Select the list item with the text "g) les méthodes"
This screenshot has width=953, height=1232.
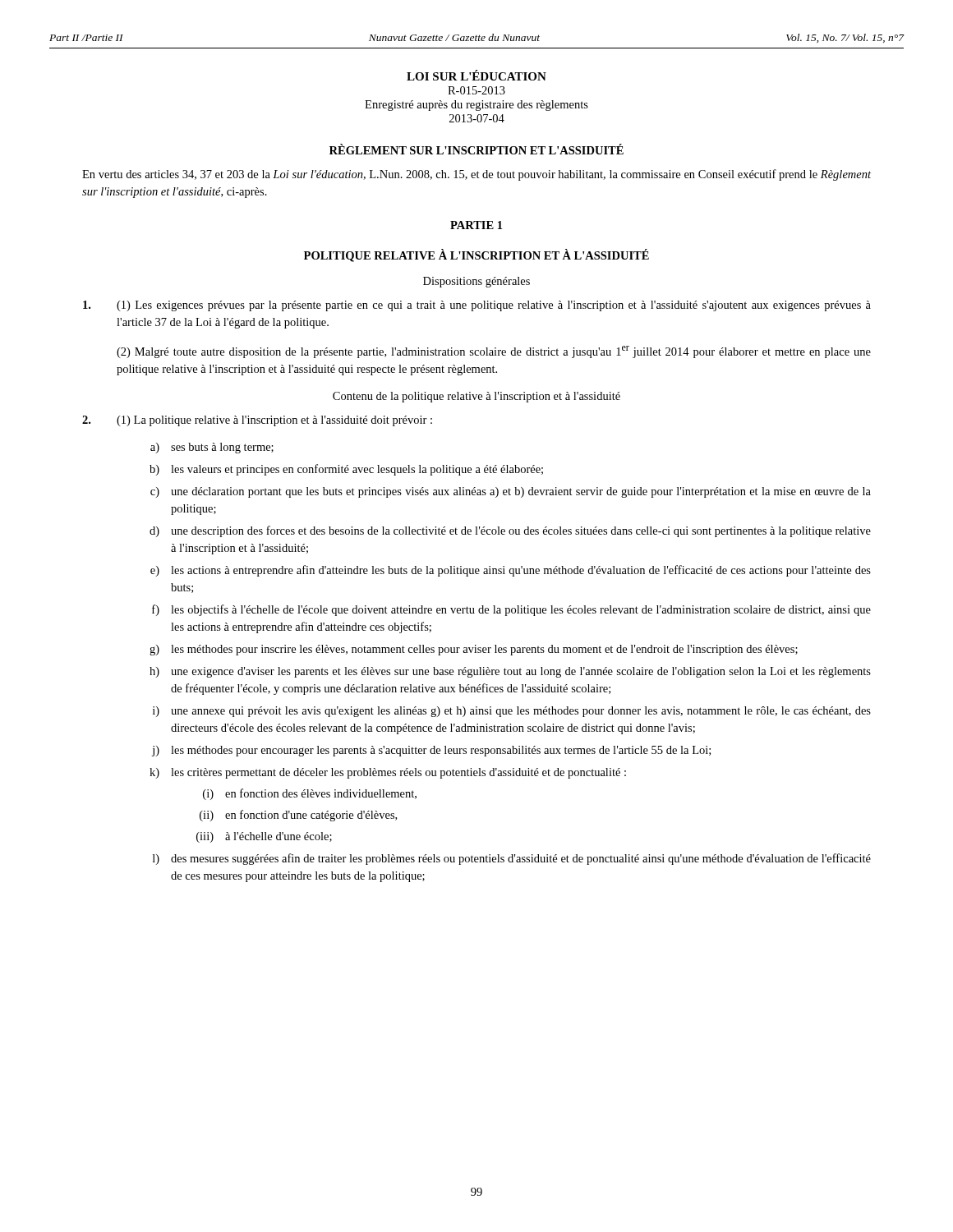point(494,649)
